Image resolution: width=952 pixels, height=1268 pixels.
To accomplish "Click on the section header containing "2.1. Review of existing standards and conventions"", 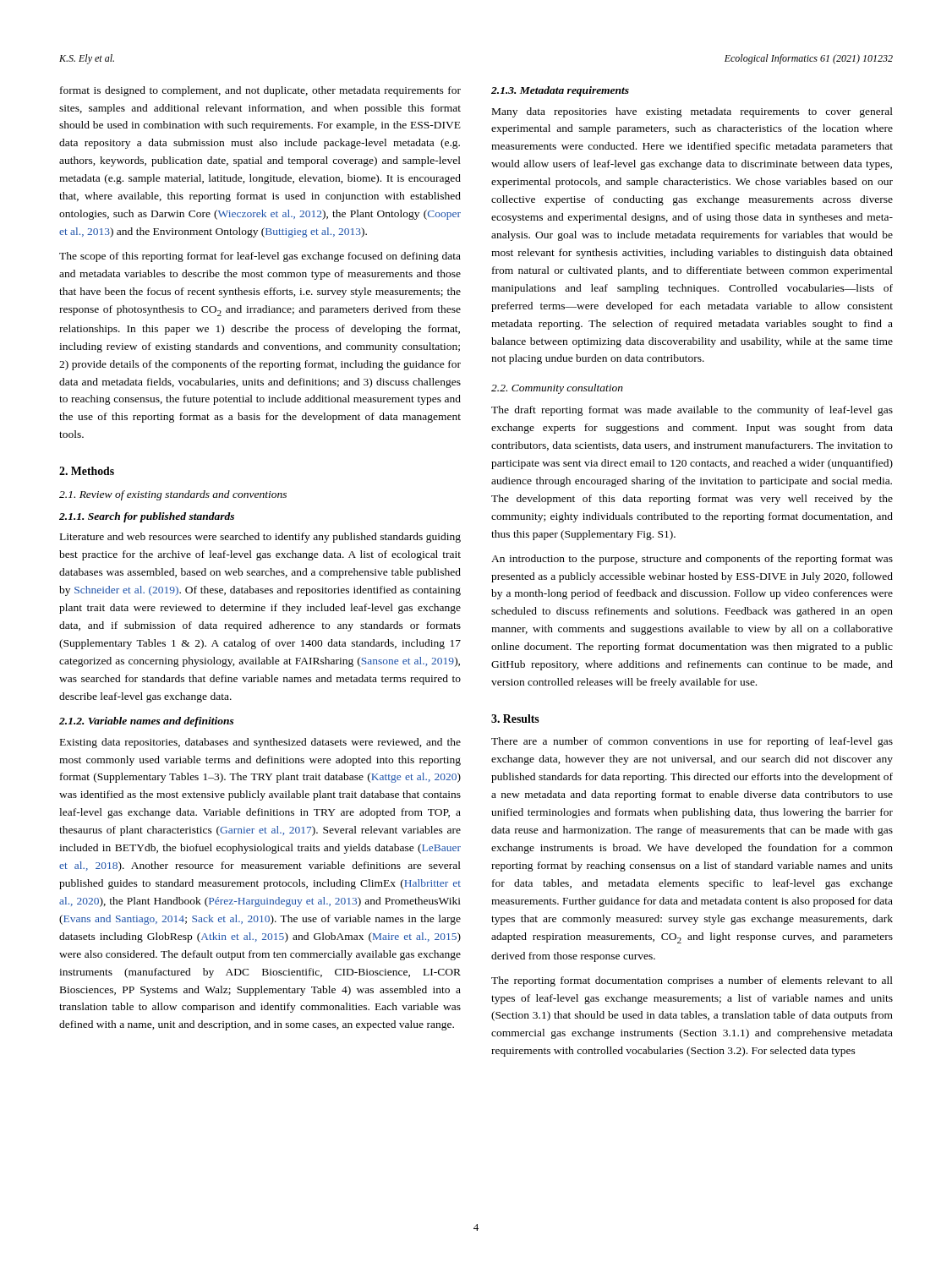I will 260,495.
